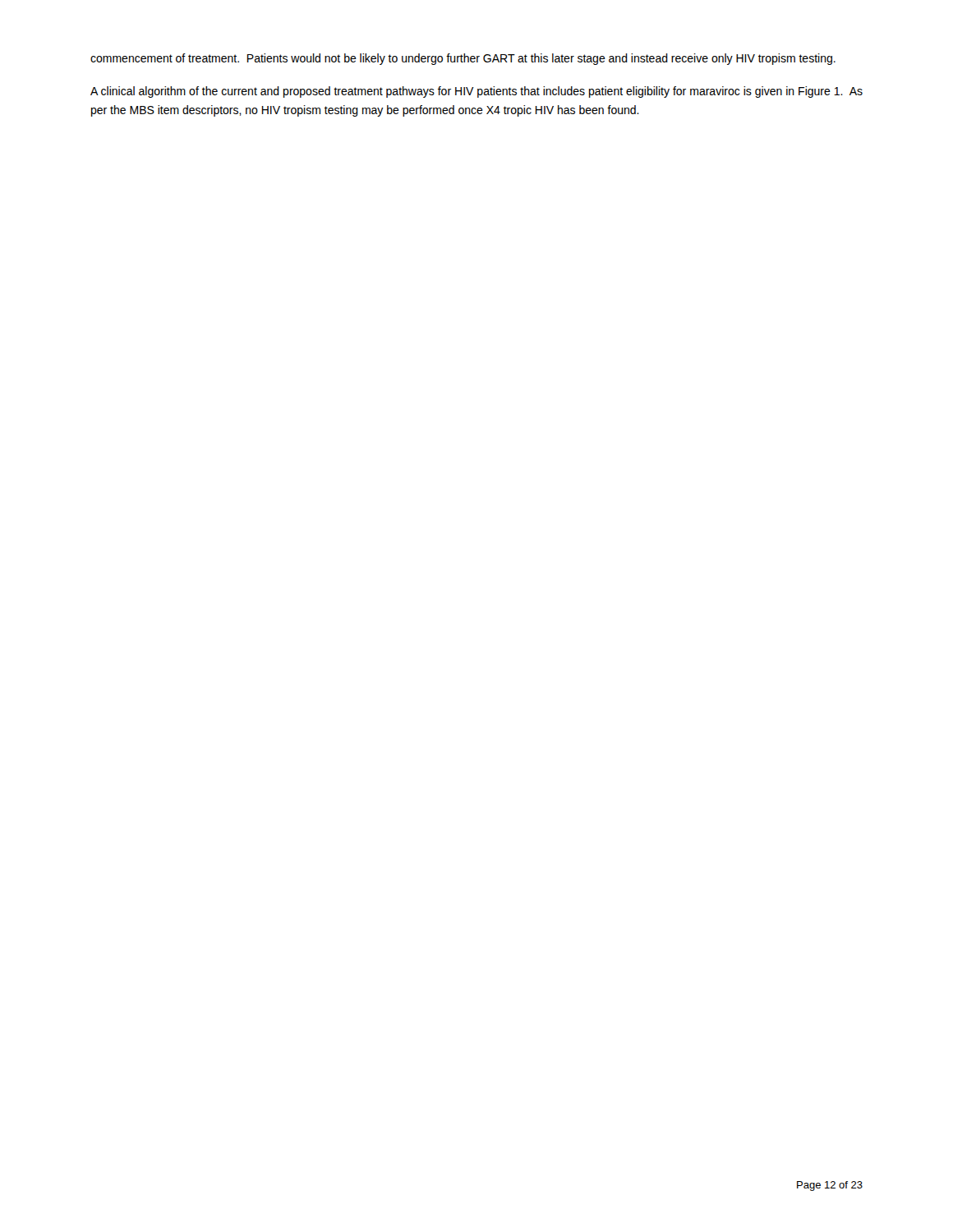Click the passage that begins "commencement of treatment. Patients would not"
Image resolution: width=953 pixels, height=1232 pixels.
pos(463,58)
